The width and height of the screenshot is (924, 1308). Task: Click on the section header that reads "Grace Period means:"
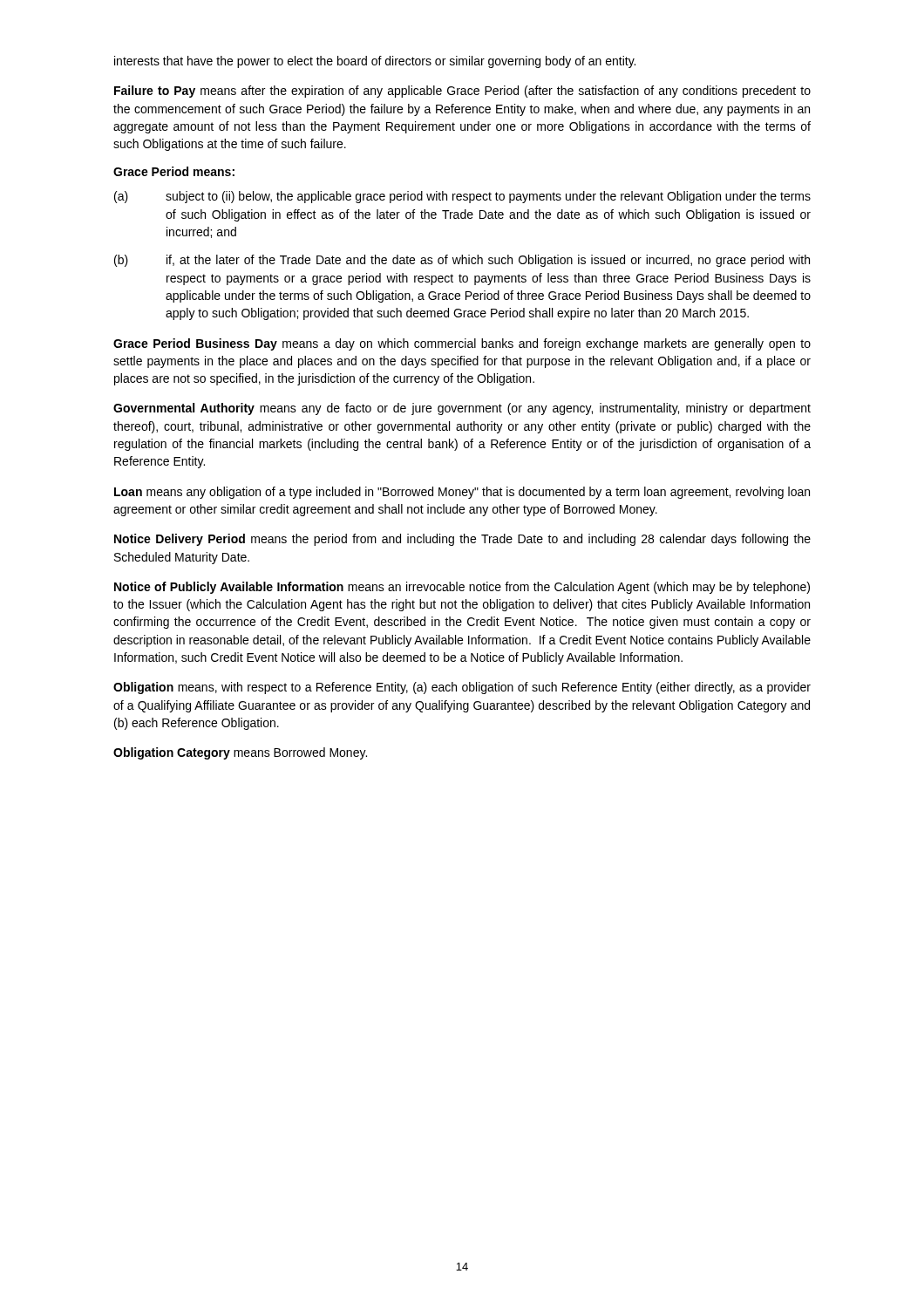coord(174,172)
